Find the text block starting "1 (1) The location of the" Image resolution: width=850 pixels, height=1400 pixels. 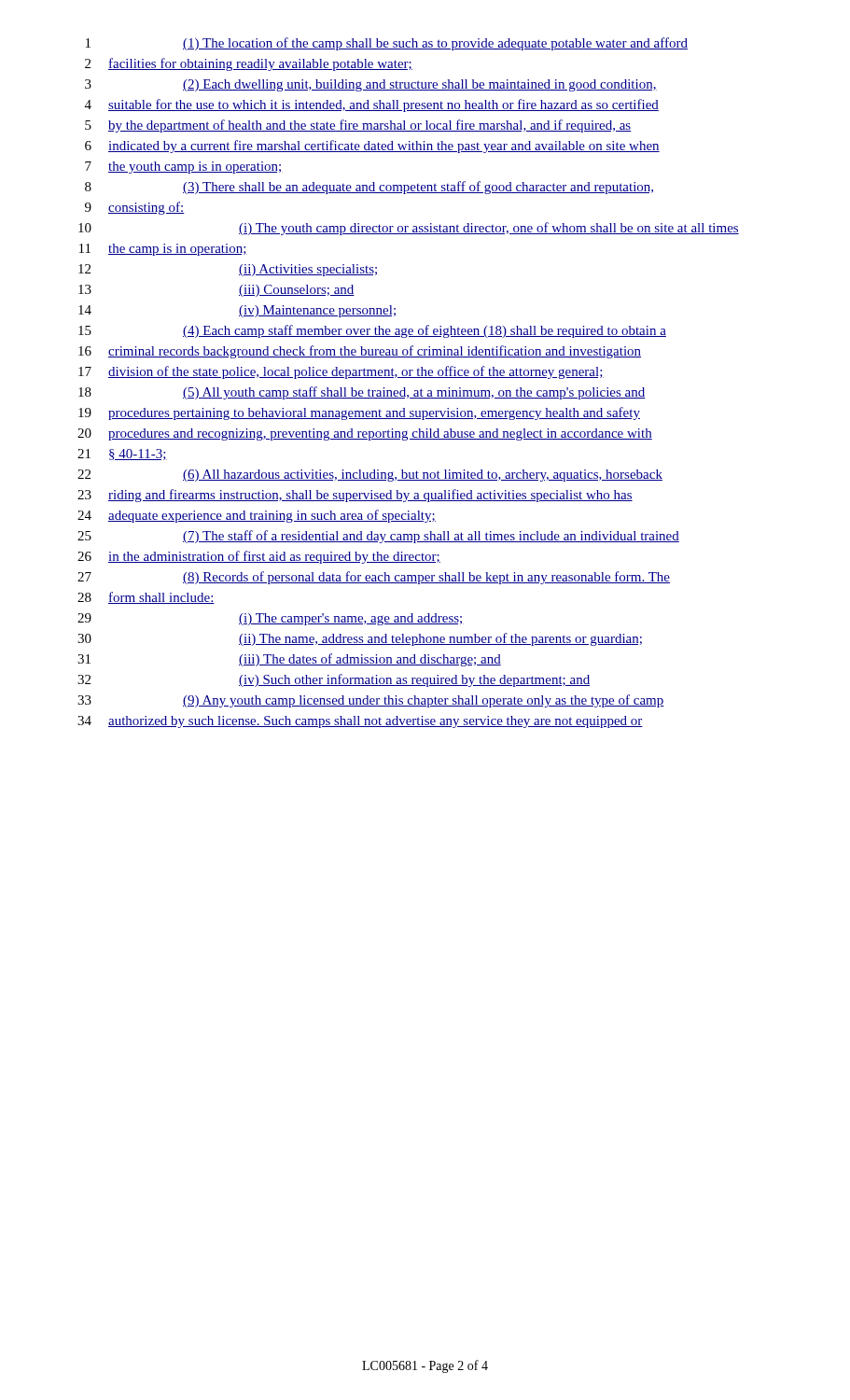(425, 44)
